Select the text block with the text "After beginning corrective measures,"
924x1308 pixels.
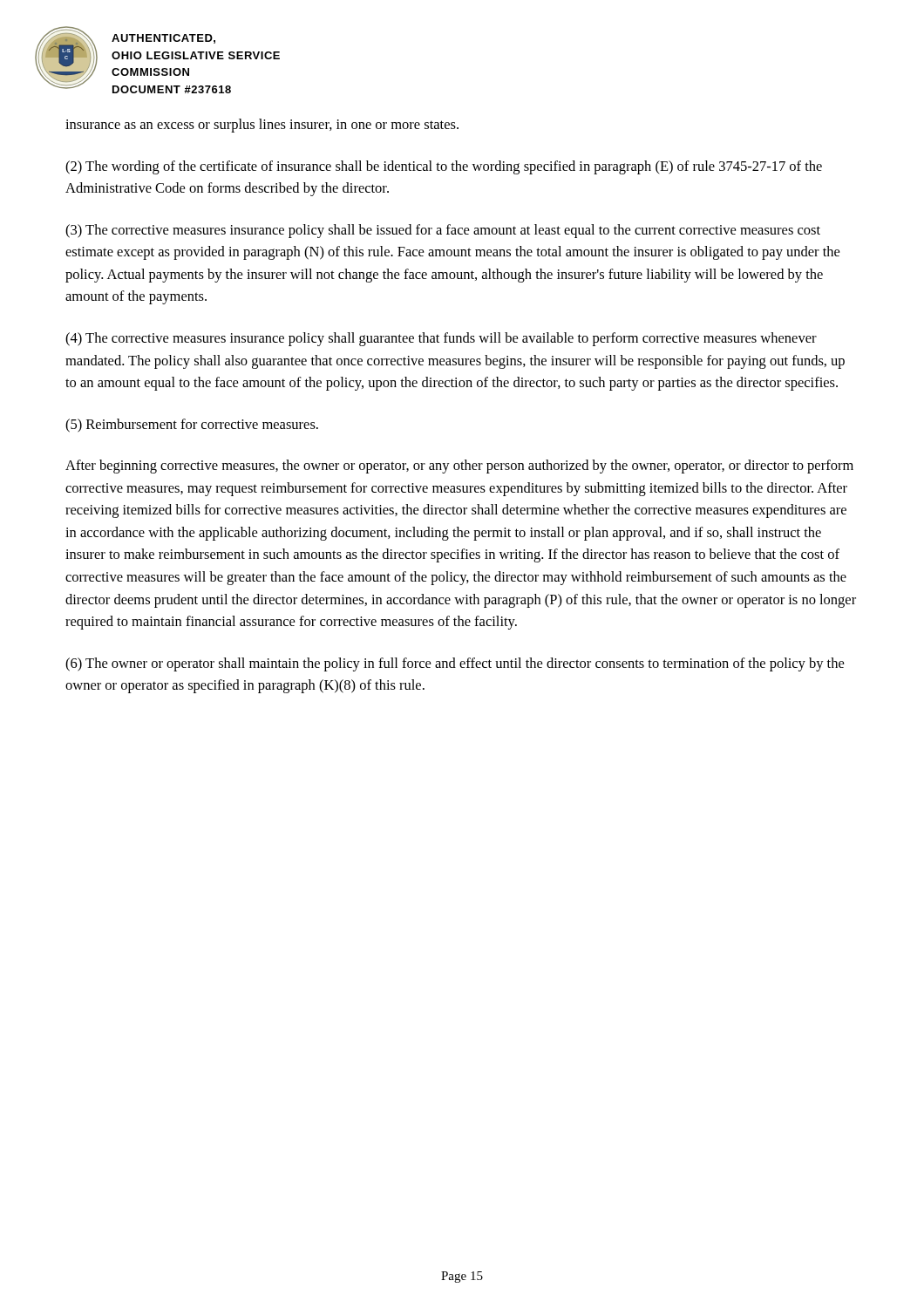(461, 543)
